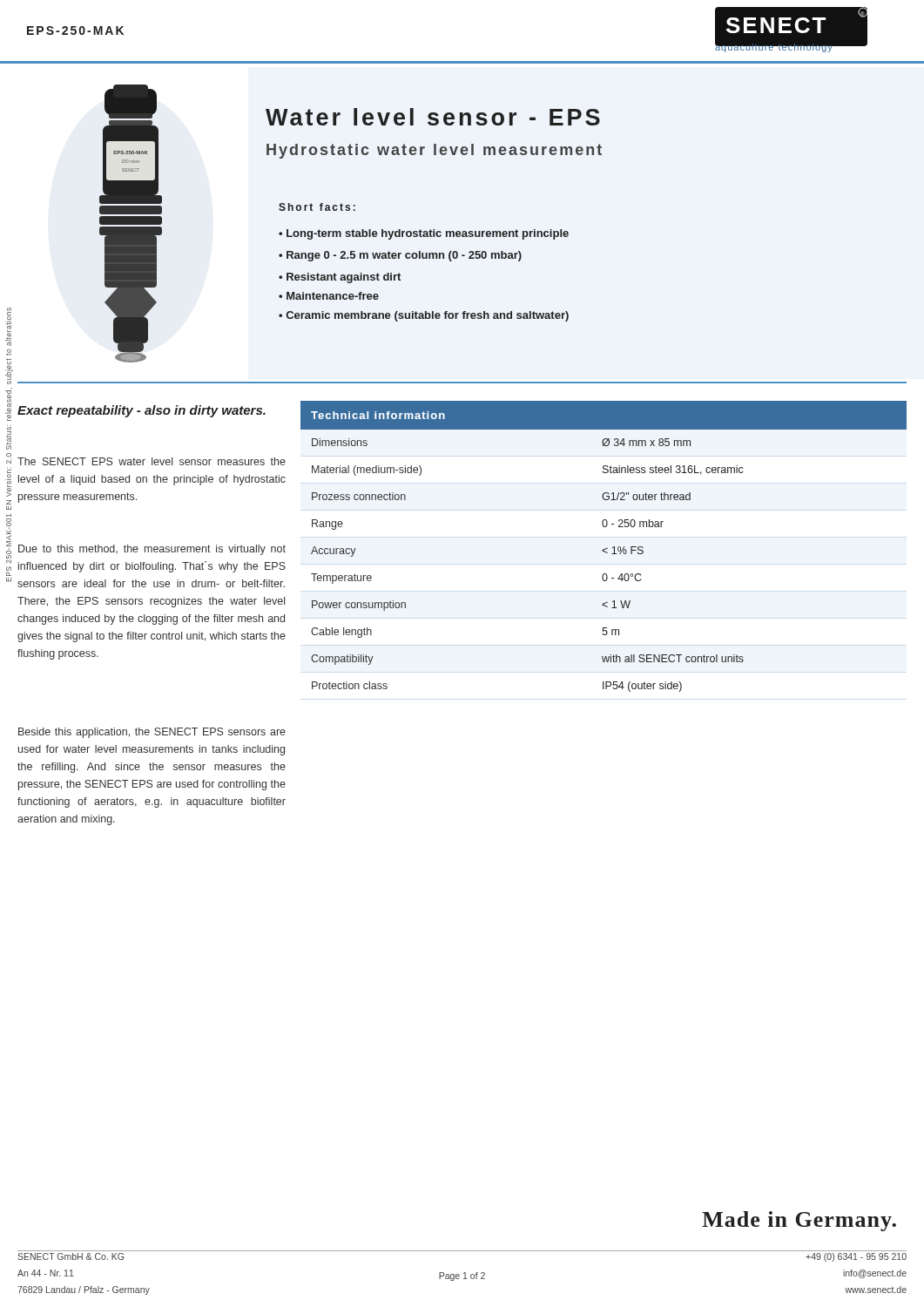Select the footnote
The height and width of the screenshot is (1307, 924).
point(9,444)
